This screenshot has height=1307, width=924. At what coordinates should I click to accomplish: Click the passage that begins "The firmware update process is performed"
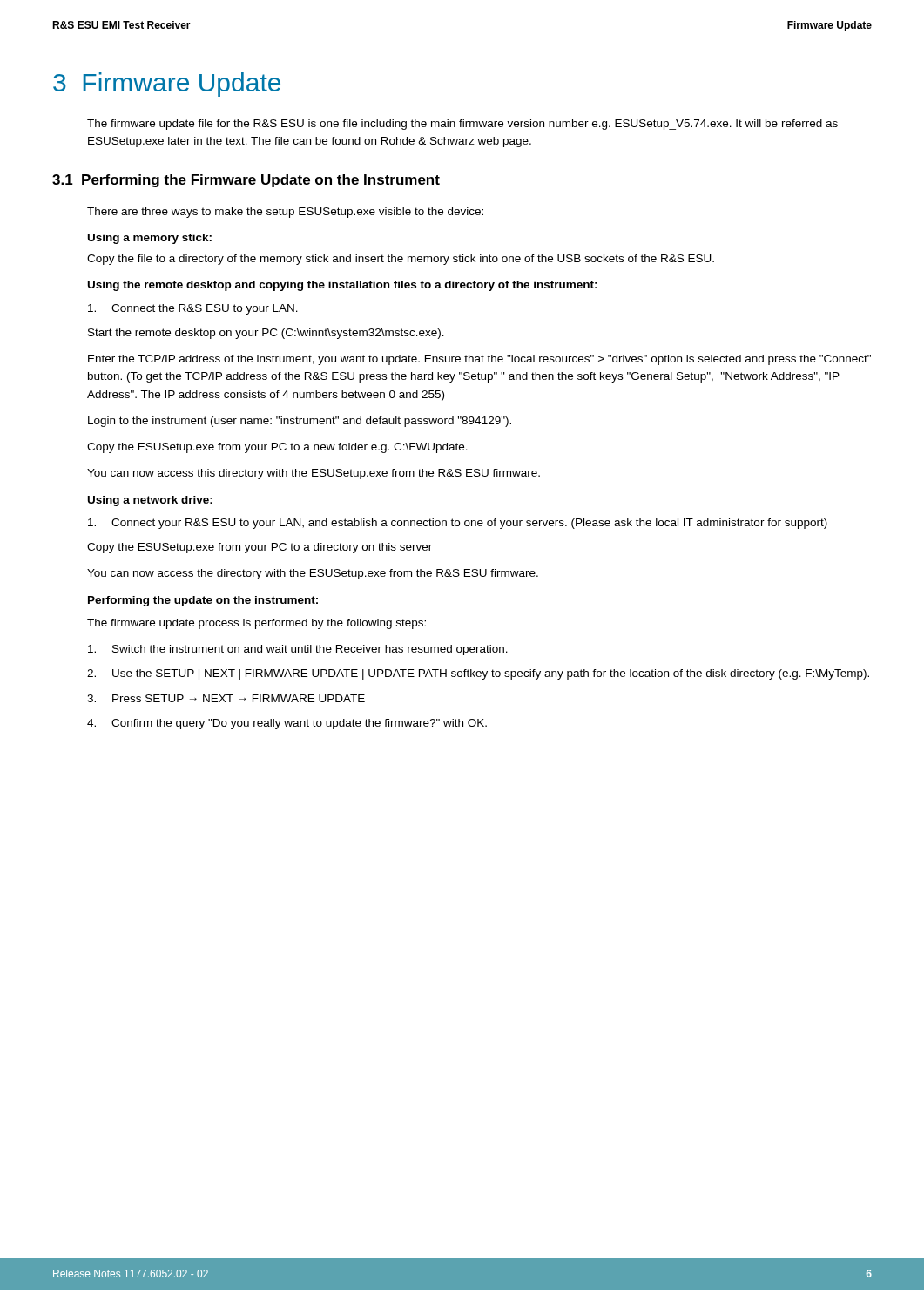point(257,622)
